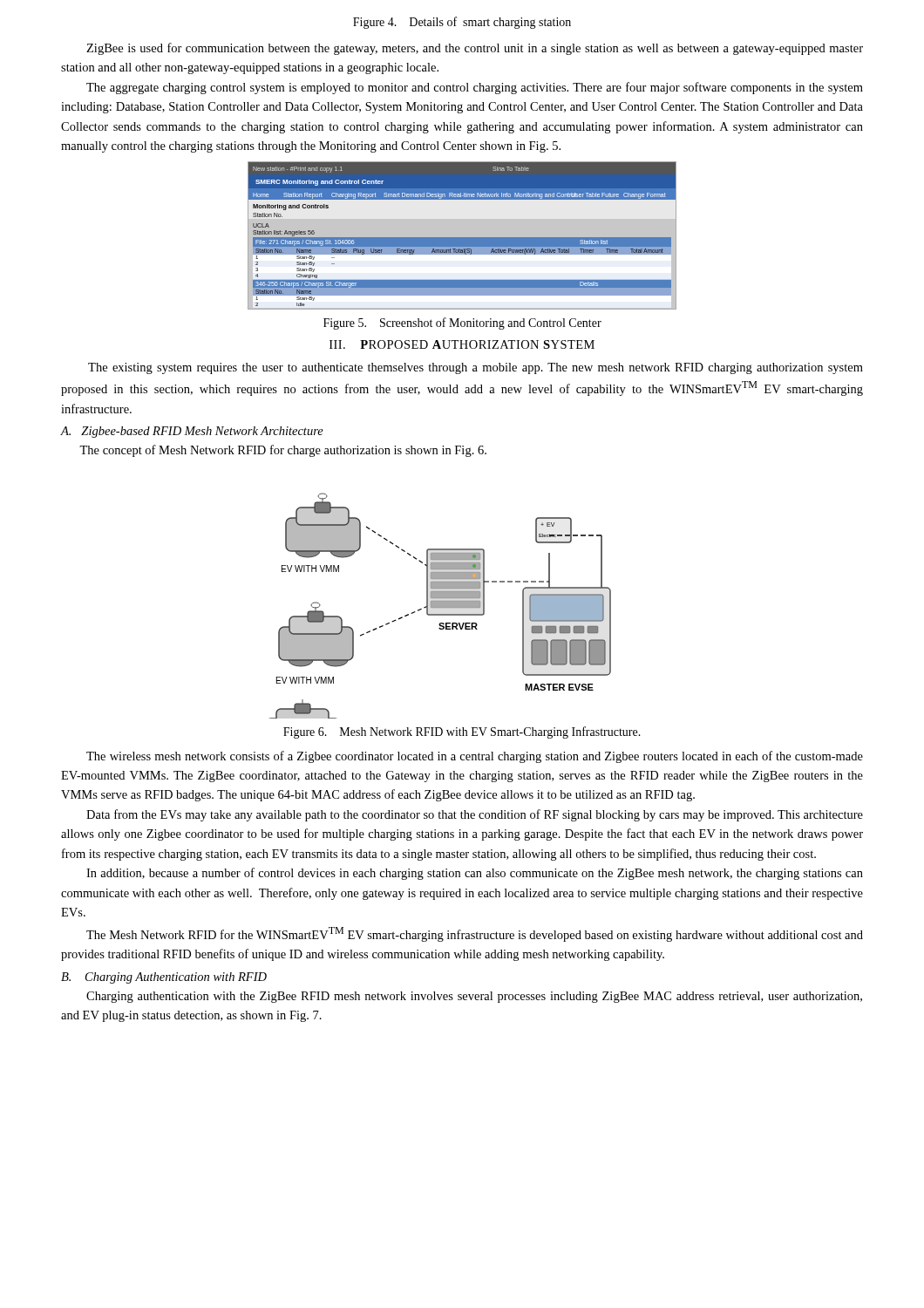Point to the text block starting "The existing system"
This screenshot has width=924, height=1308.
tap(462, 388)
